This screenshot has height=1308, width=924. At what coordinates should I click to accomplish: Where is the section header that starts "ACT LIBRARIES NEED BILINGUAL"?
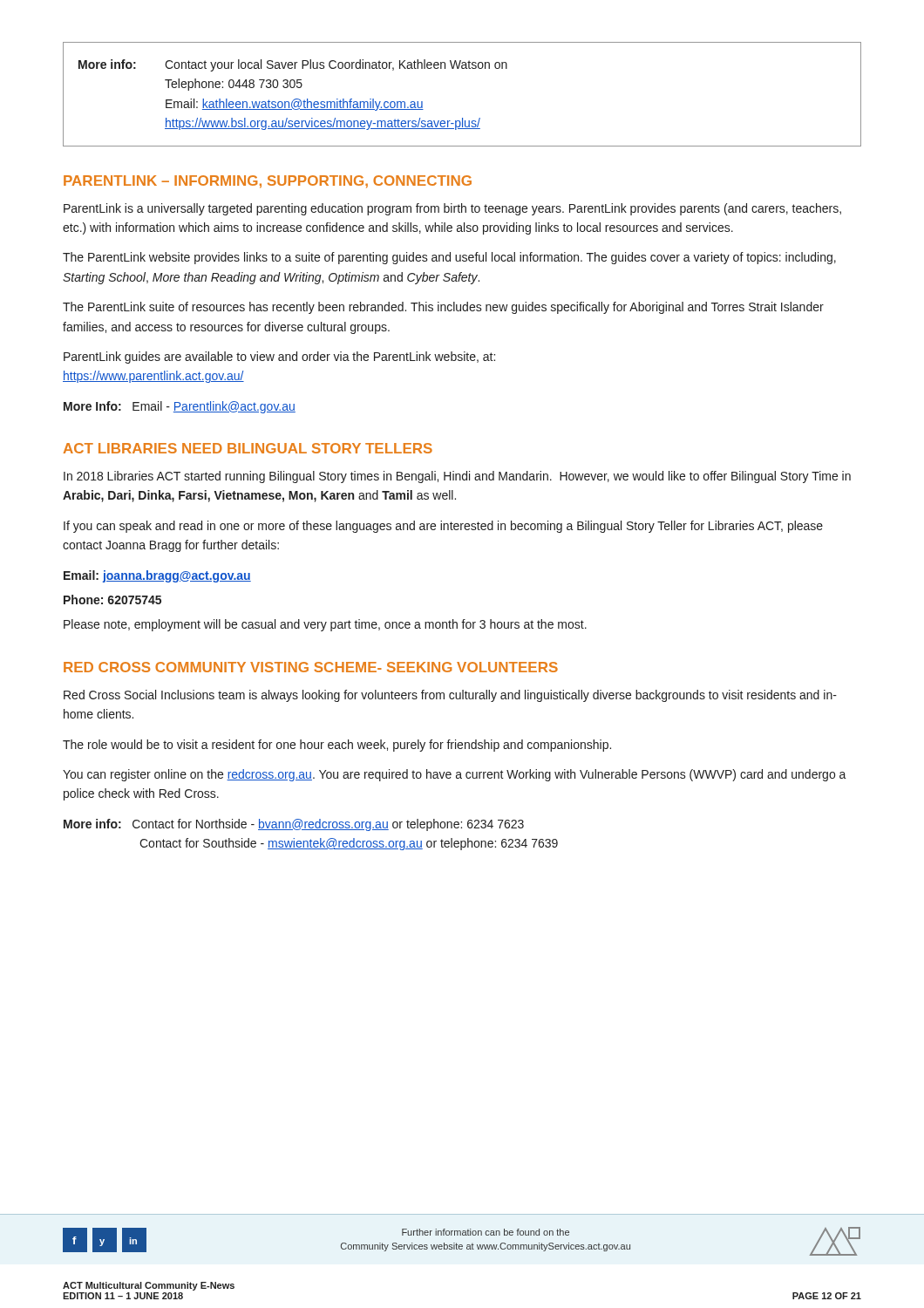248,449
